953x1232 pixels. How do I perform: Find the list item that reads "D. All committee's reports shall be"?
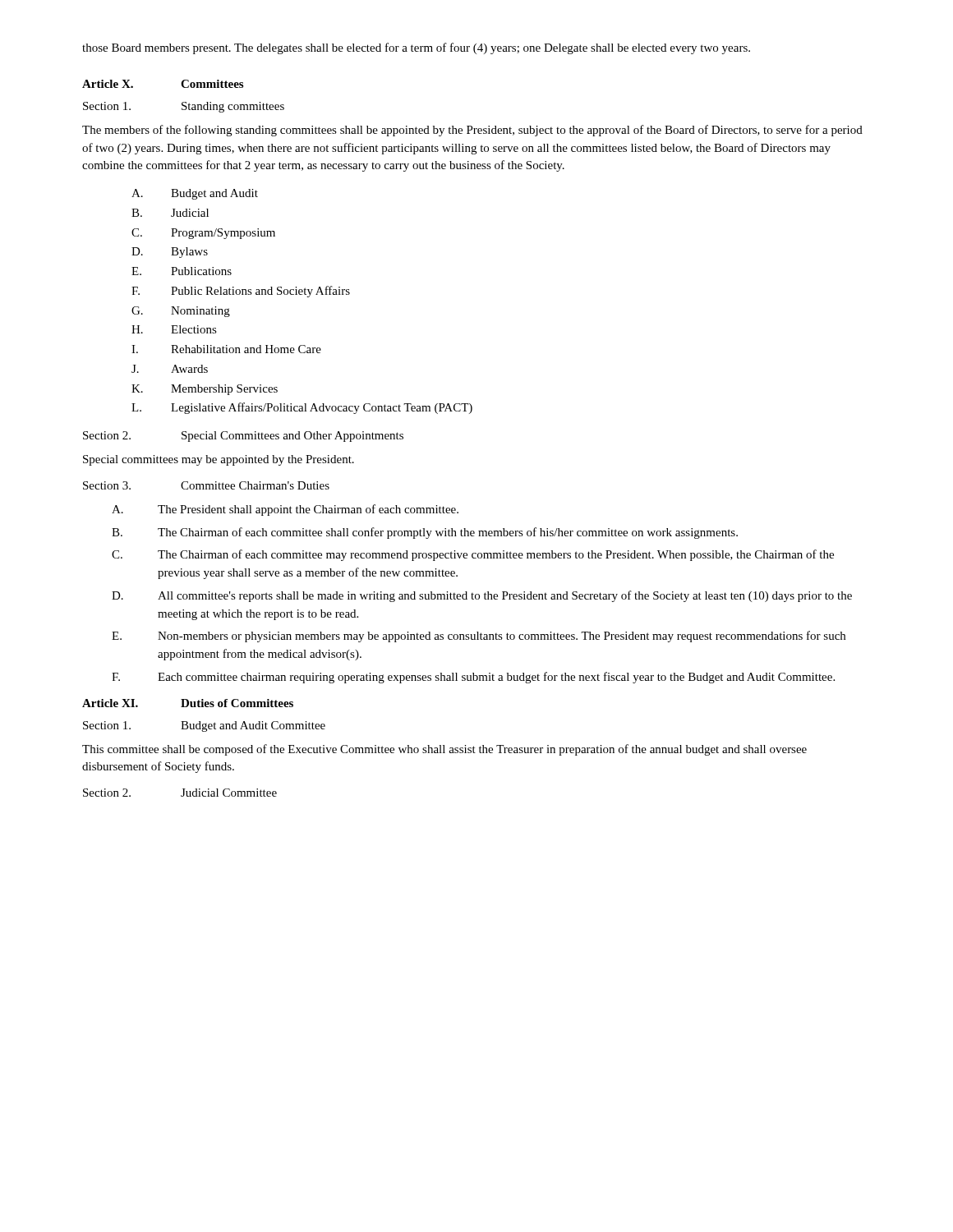point(476,605)
